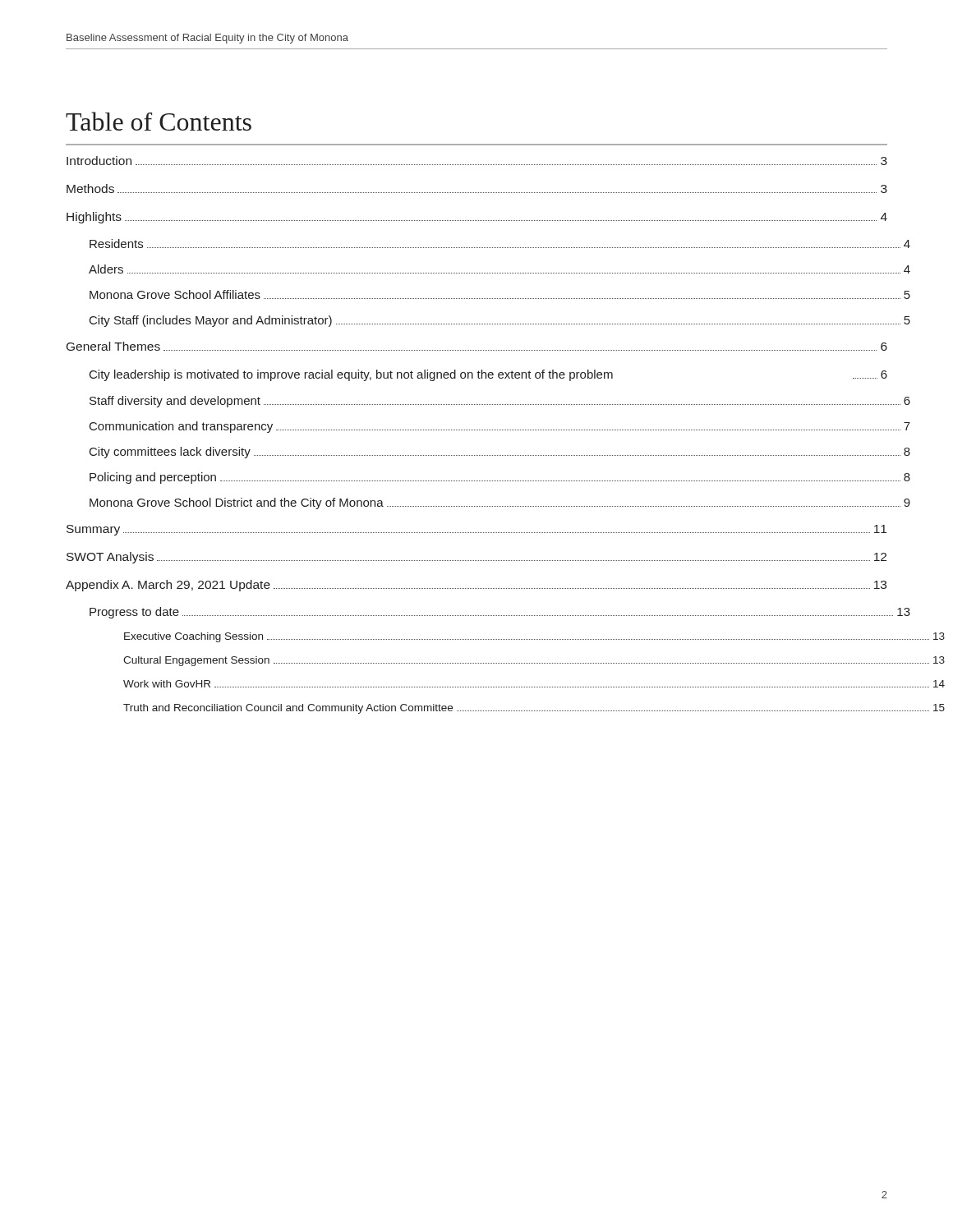
Task: Find the list item that says "SWOT Analysis 12"
Action: (476, 557)
